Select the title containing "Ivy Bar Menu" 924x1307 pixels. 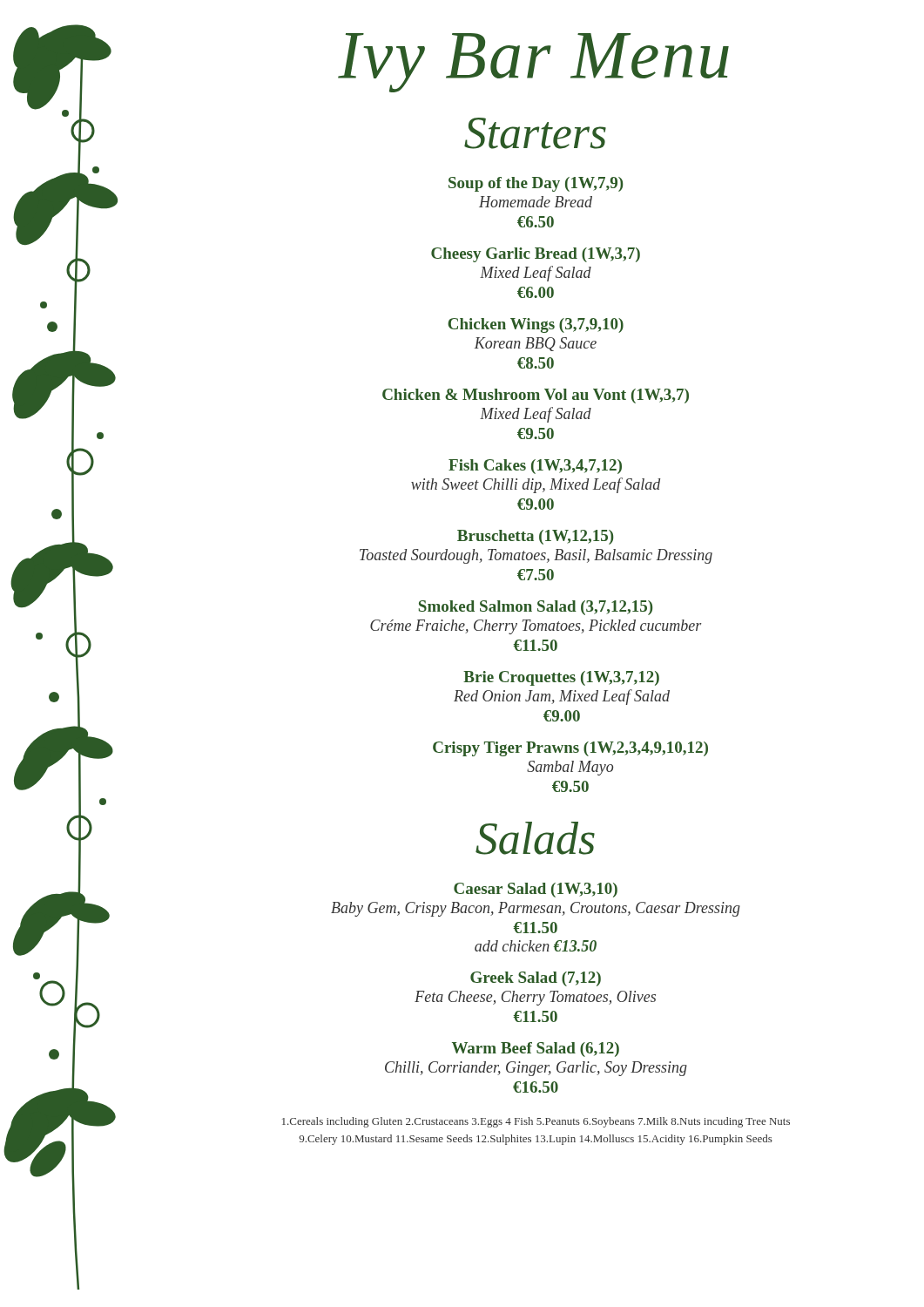pos(536,54)
